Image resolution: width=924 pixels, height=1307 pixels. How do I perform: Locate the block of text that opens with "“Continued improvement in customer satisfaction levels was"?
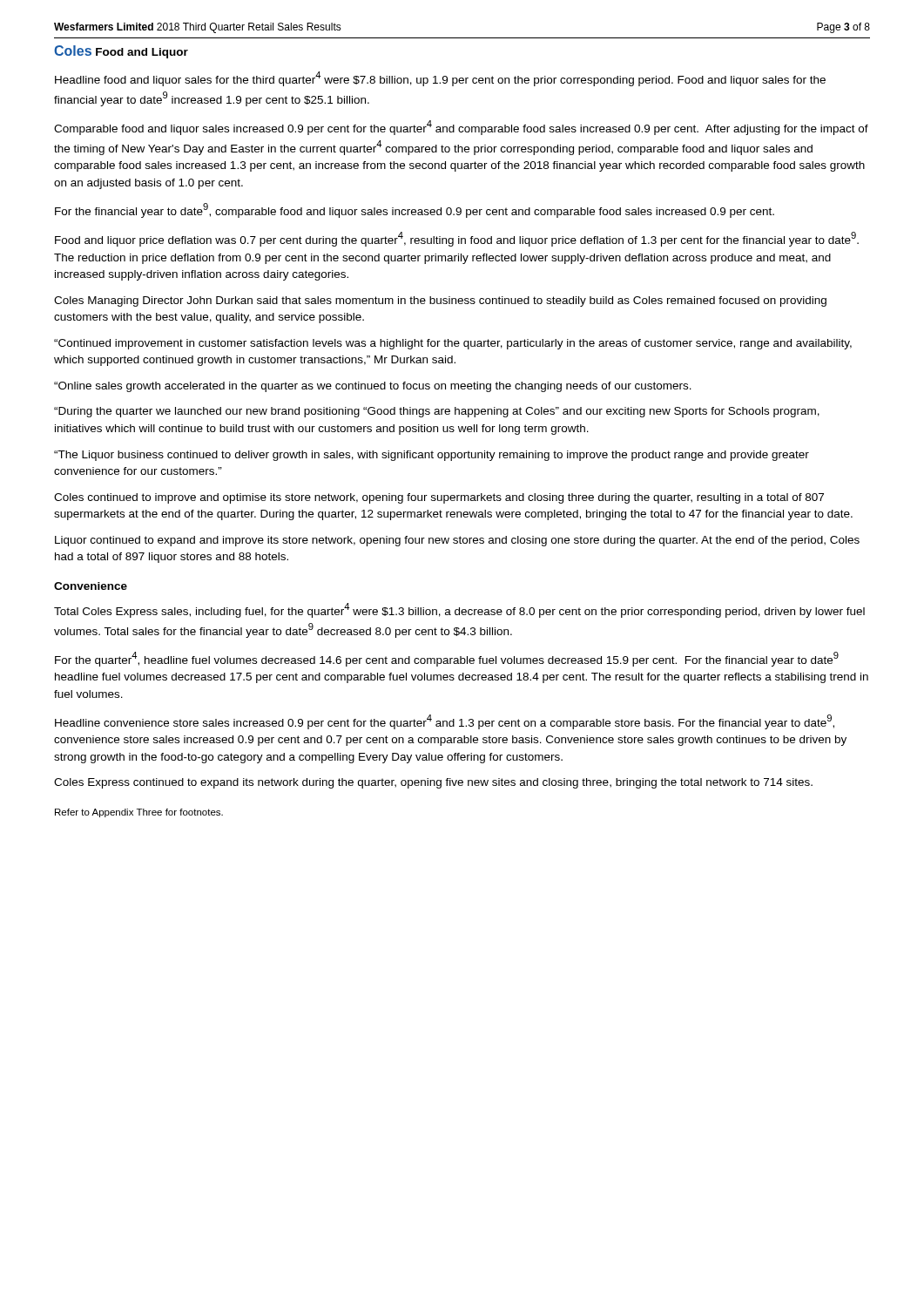pos(453,351)
